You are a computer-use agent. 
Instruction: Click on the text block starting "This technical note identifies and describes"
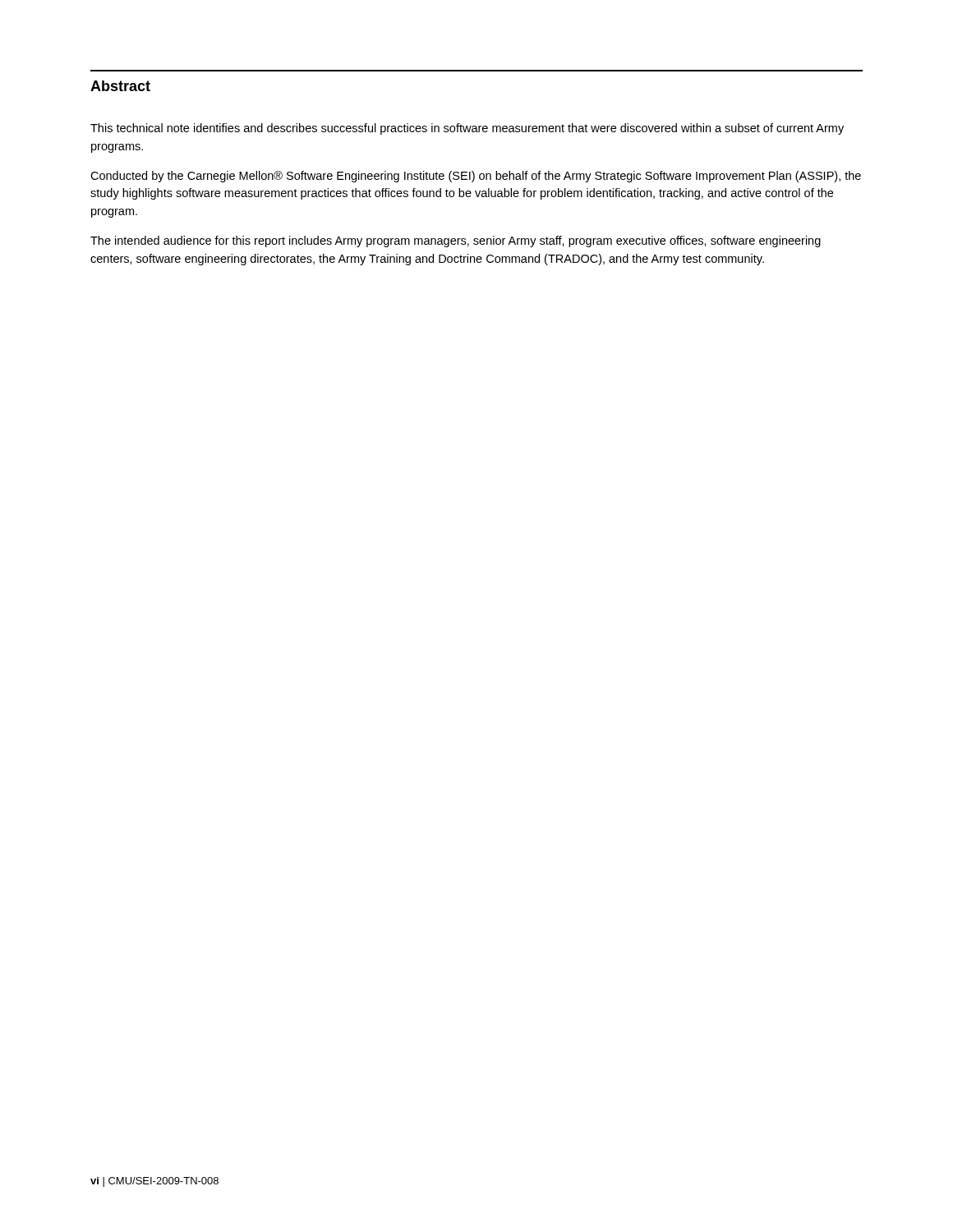point(467,137)
